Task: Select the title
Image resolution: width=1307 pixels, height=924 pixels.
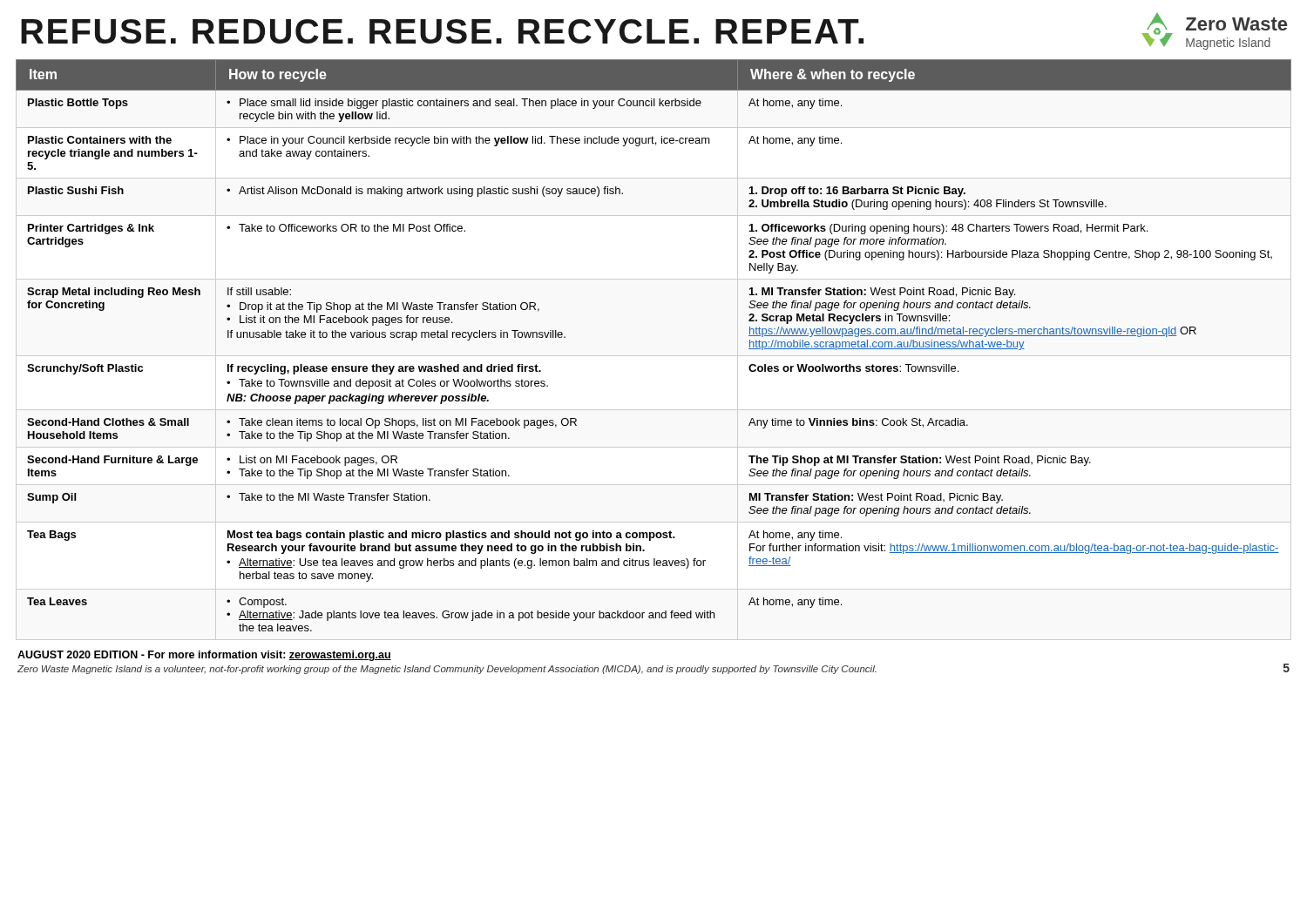Action: 443,31
